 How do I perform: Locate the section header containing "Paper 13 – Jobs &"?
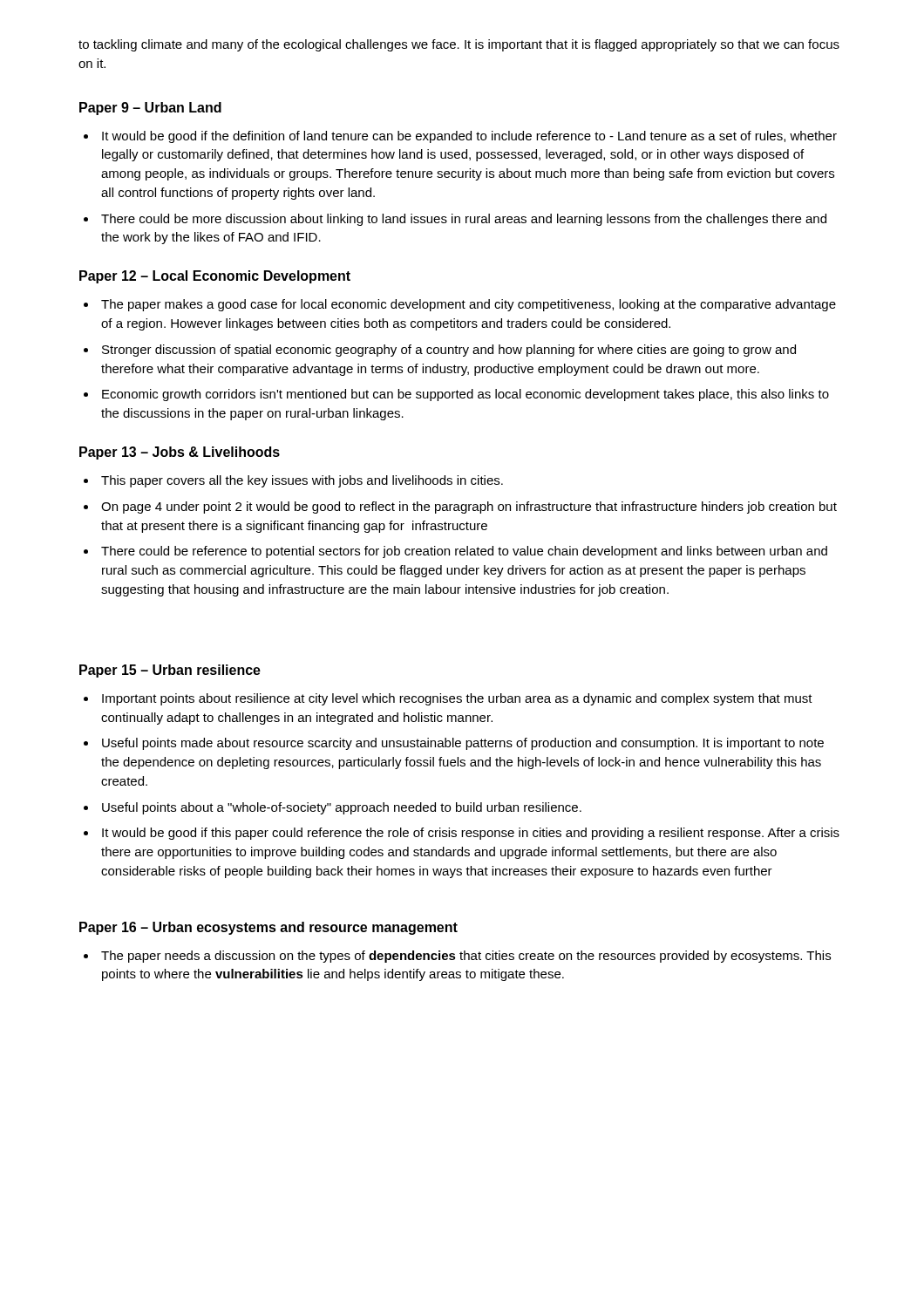(x=179, y=452)
